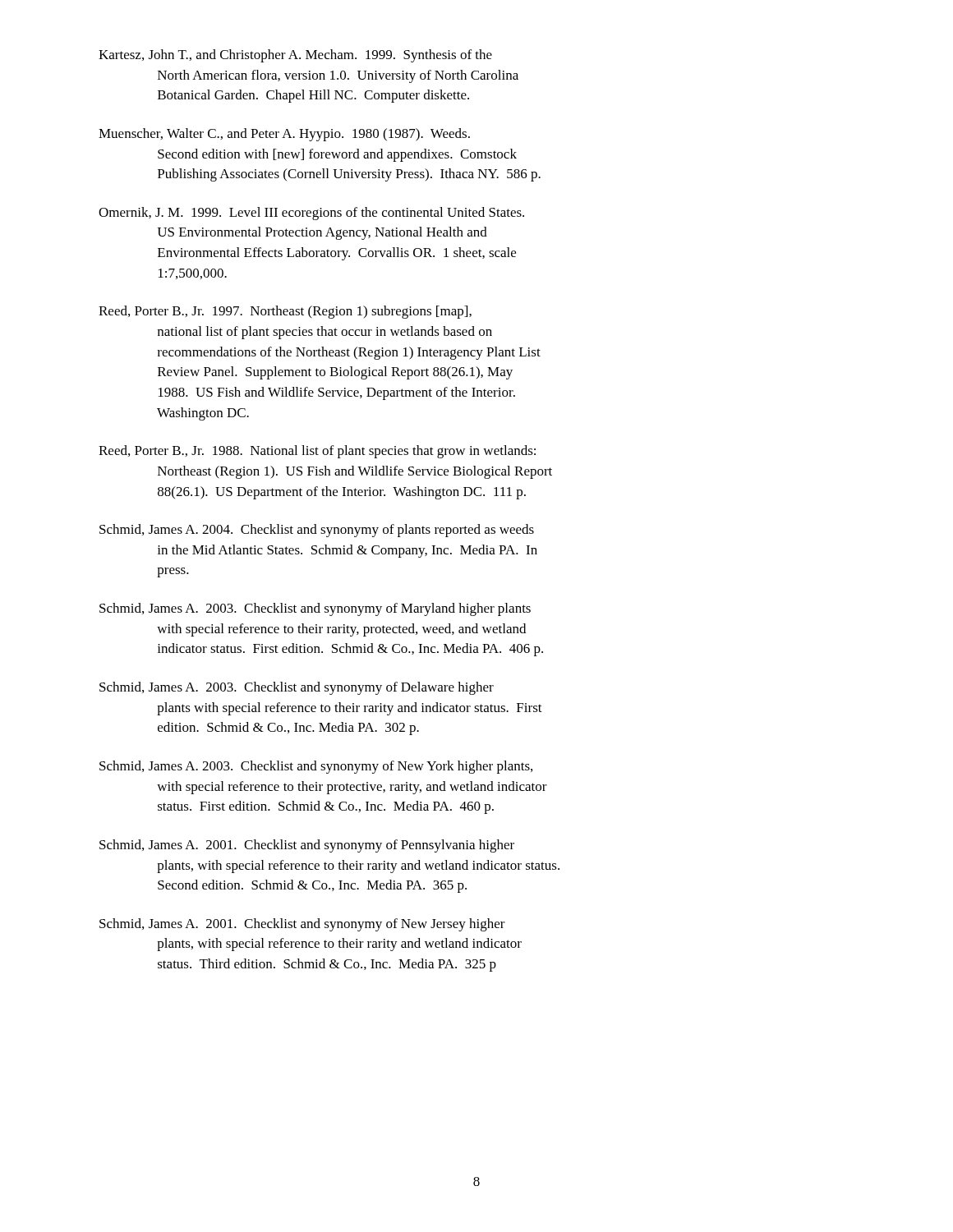Click the passage that begins "Schmid, James A. 2004. Checklist and synonymy"
Viewport: 953px width, 1232px height.
pos(318,550)
